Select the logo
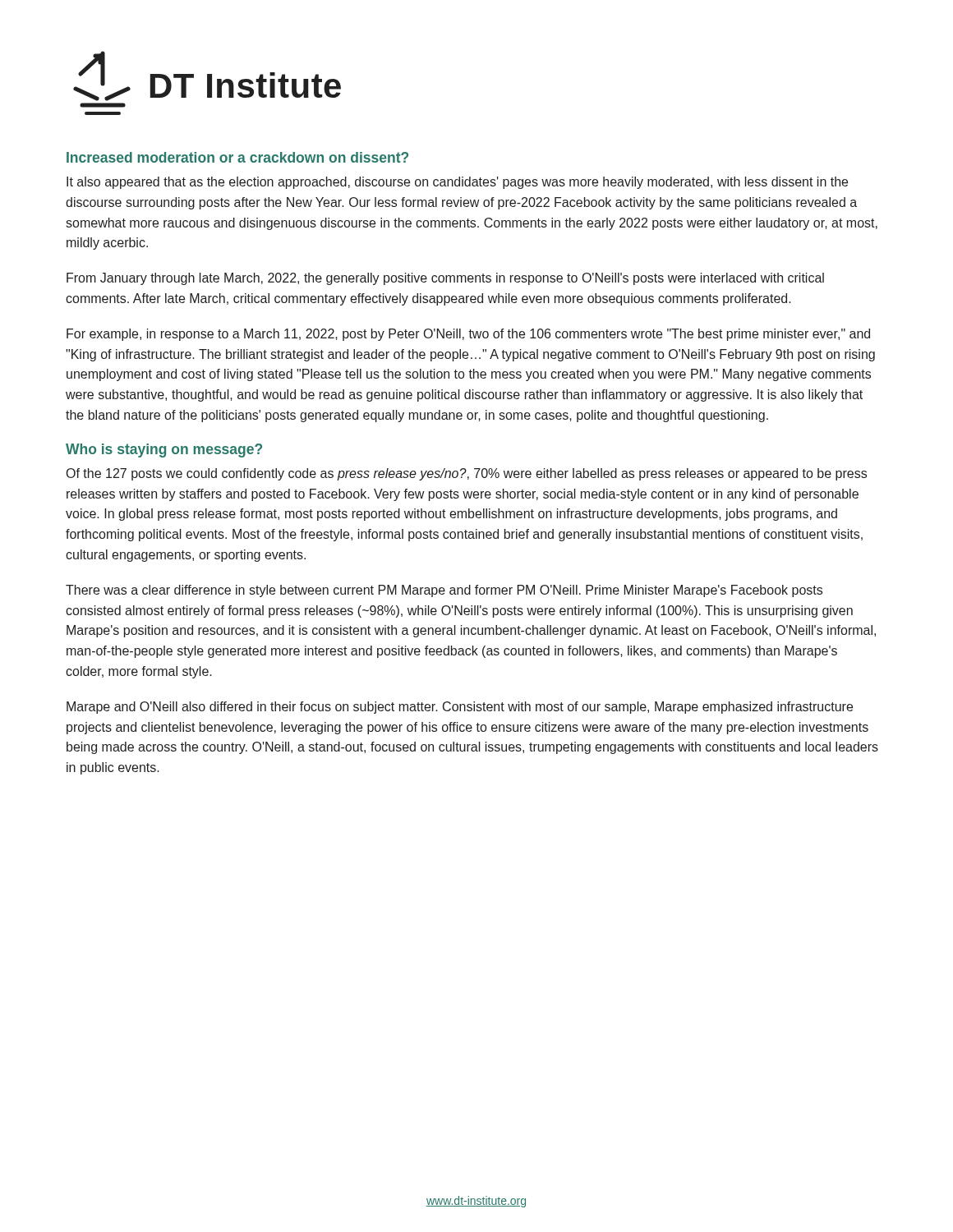This screenshot has height=1232, width=953. [x=472, y=86]
